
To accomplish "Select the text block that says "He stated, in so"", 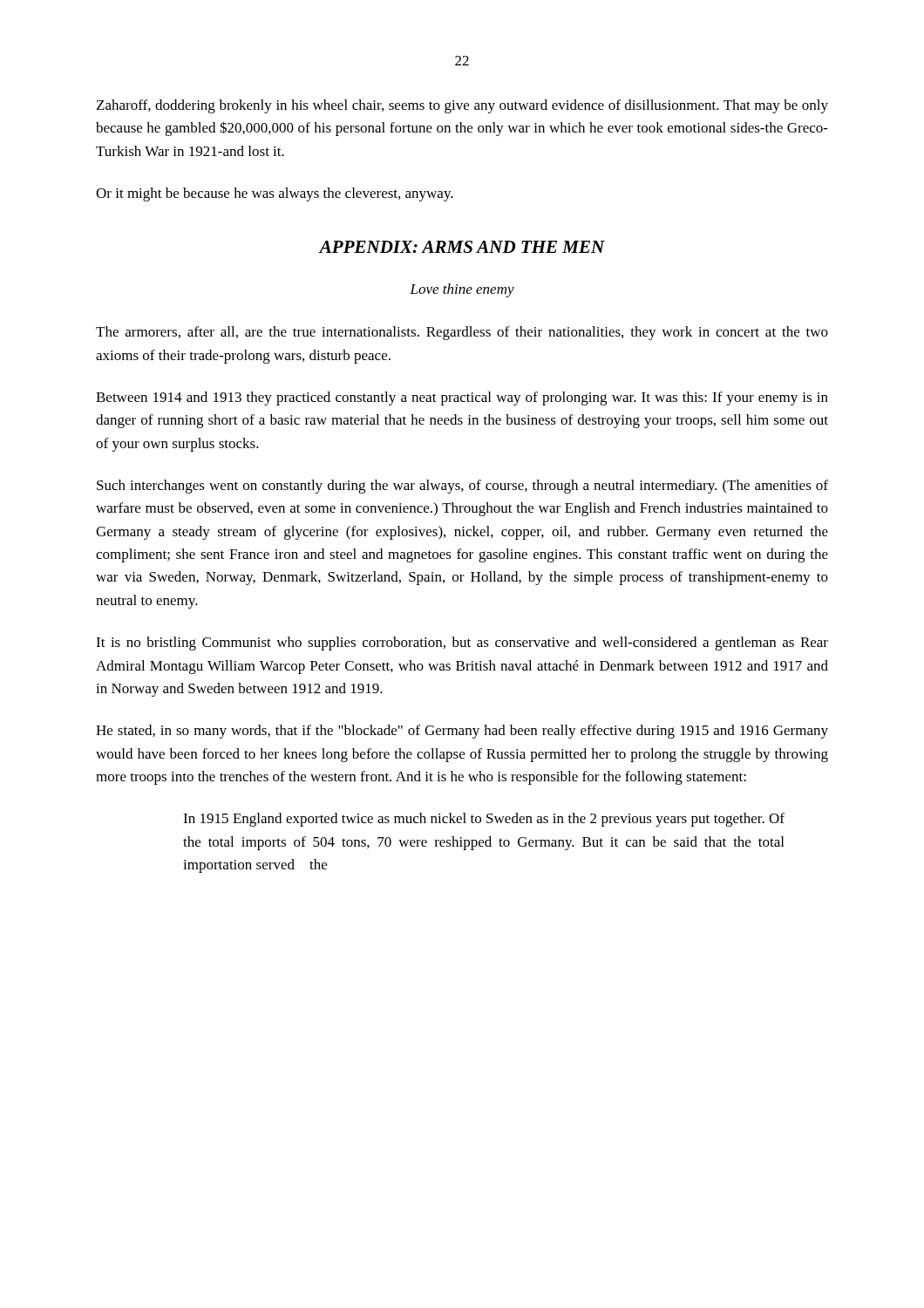I will 462,753.
